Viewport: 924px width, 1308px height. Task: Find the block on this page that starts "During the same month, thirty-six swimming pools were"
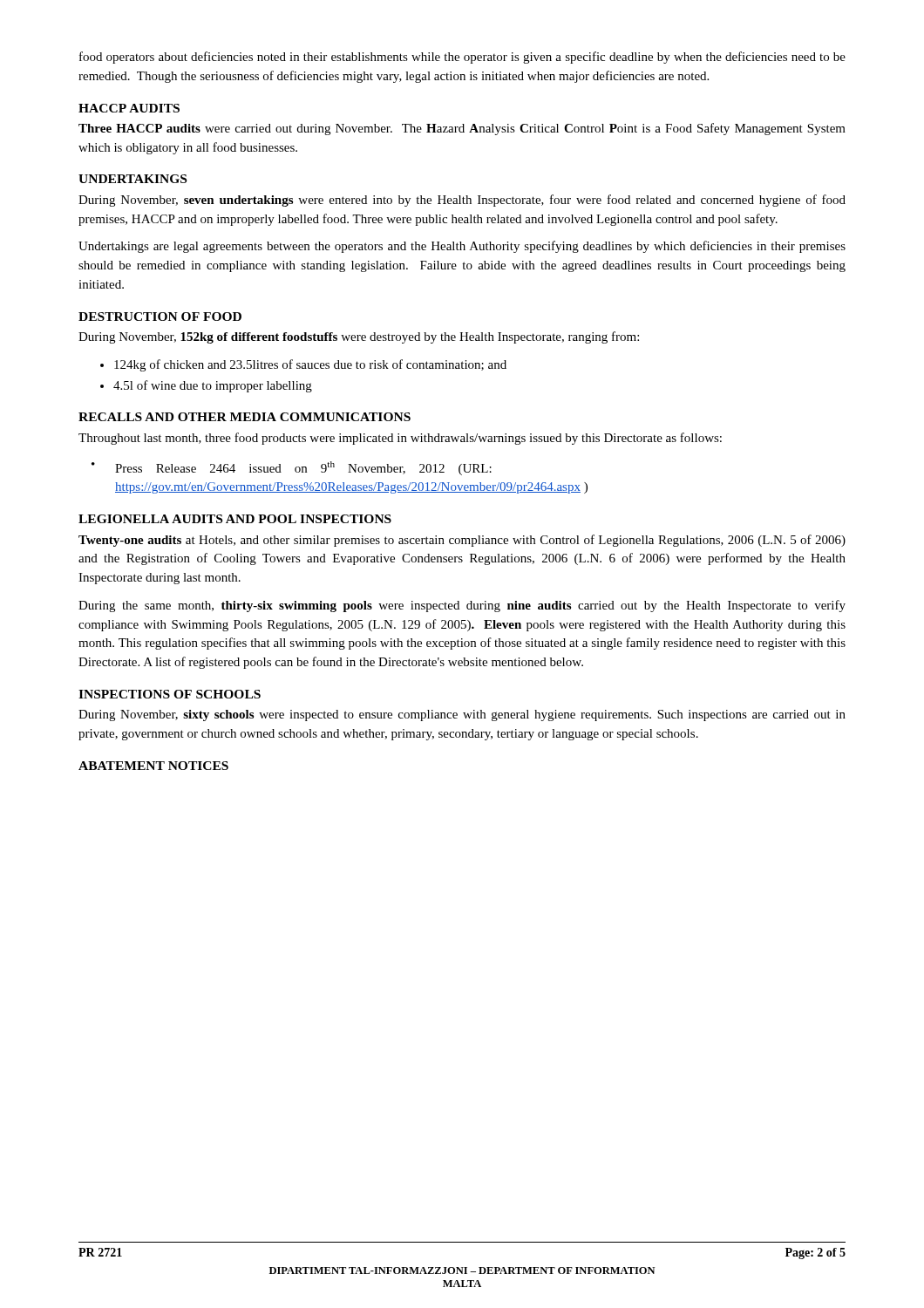[462, 634]
